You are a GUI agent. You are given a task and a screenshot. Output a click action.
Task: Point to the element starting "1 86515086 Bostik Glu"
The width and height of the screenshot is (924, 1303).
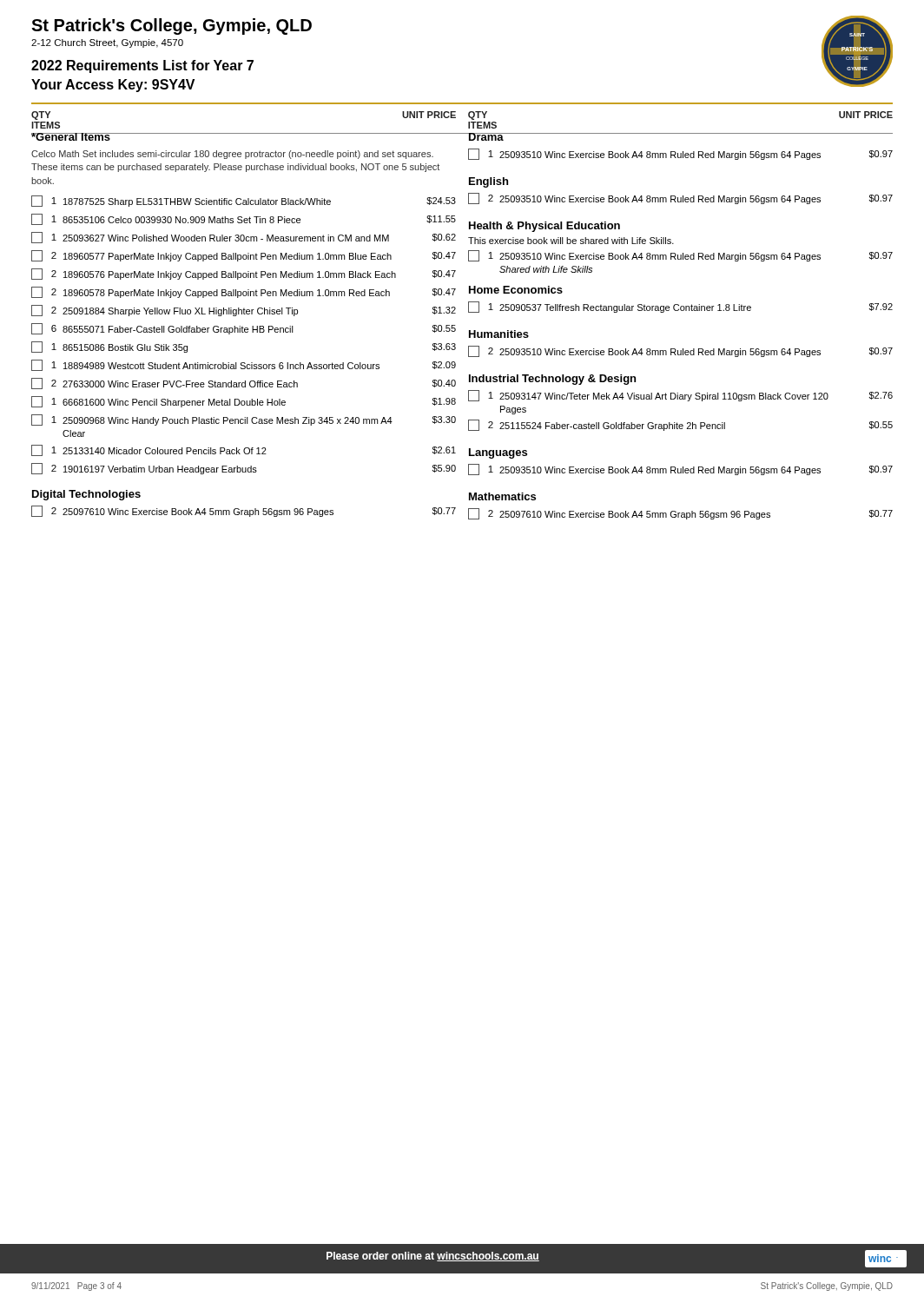[113, 348]
